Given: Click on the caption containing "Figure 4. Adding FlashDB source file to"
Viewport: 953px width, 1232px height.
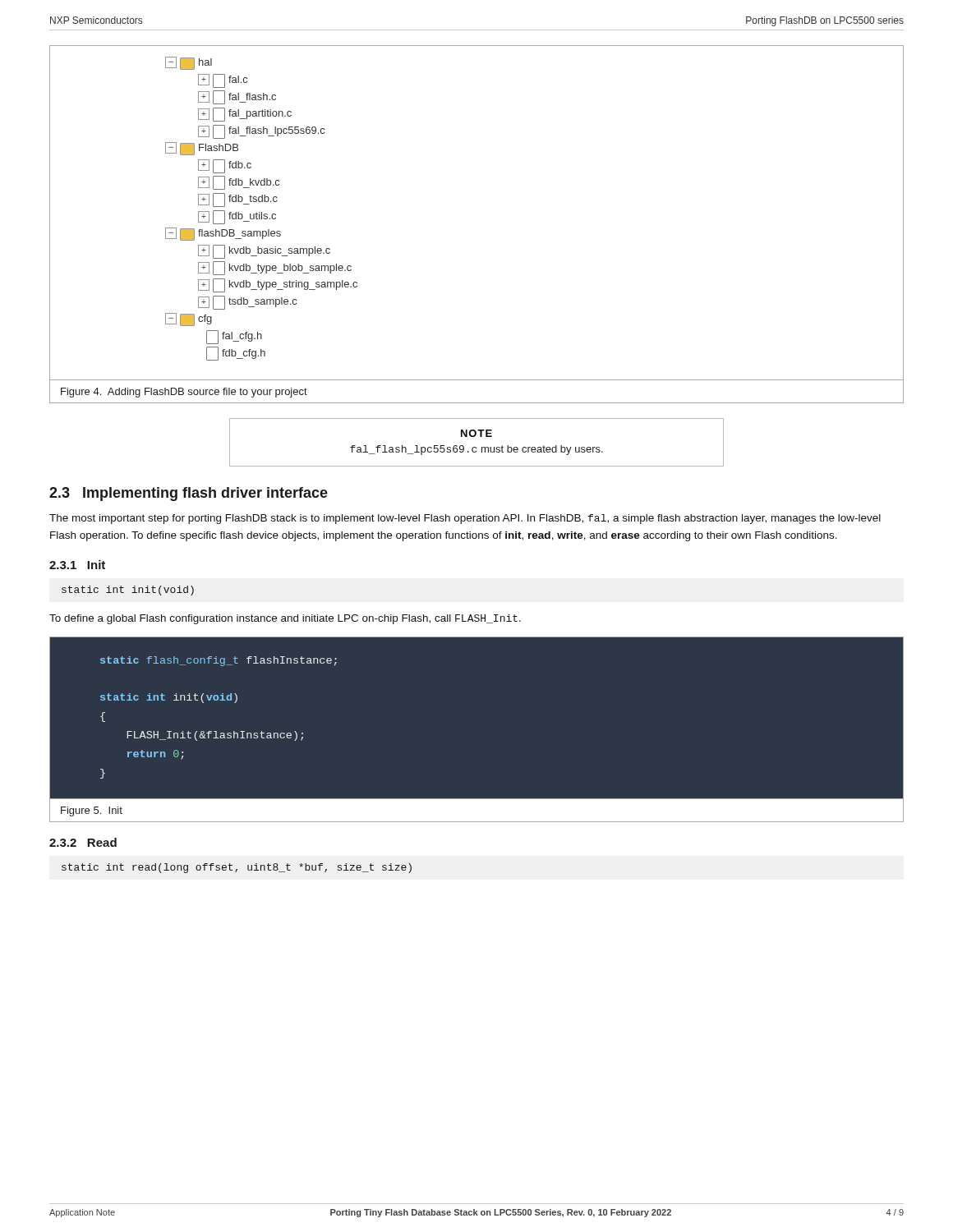Looking at the screenshot, I should point(183,392).
